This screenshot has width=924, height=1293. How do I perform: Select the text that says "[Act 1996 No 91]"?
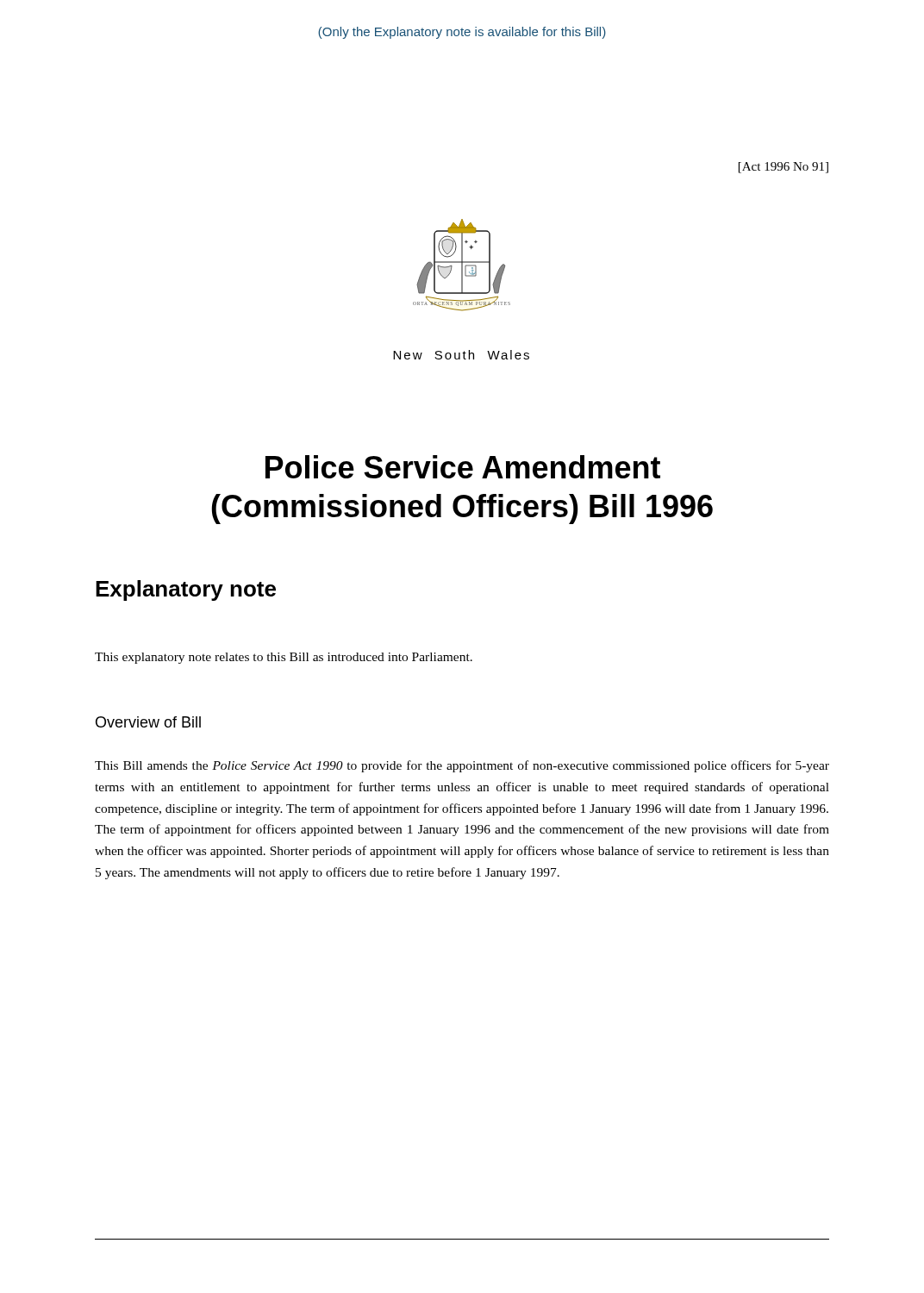tap(783, 166)
